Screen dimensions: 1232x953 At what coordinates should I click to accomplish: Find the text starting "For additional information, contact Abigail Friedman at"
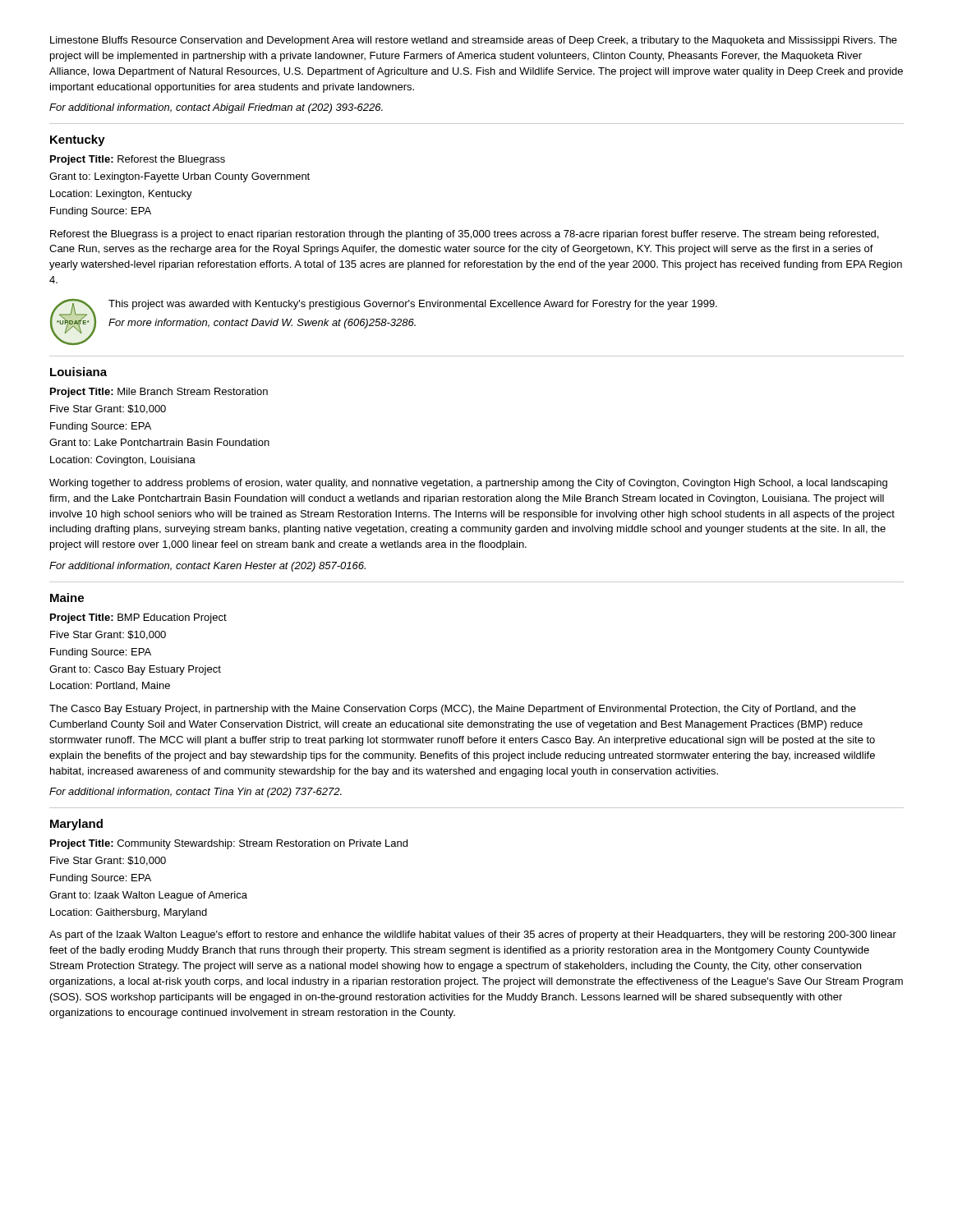[217, 107]
